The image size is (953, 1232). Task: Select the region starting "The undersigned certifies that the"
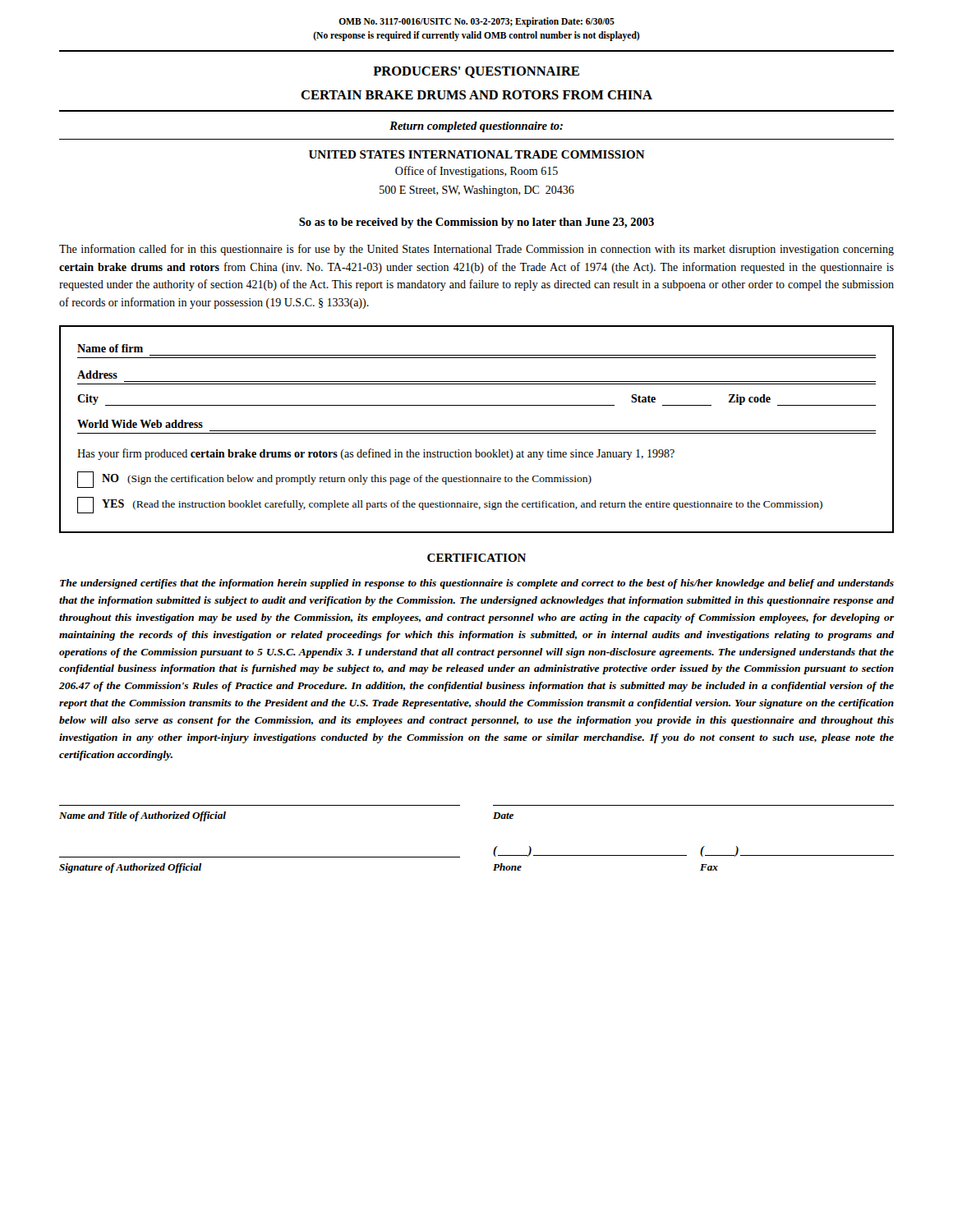click(476, 669)
